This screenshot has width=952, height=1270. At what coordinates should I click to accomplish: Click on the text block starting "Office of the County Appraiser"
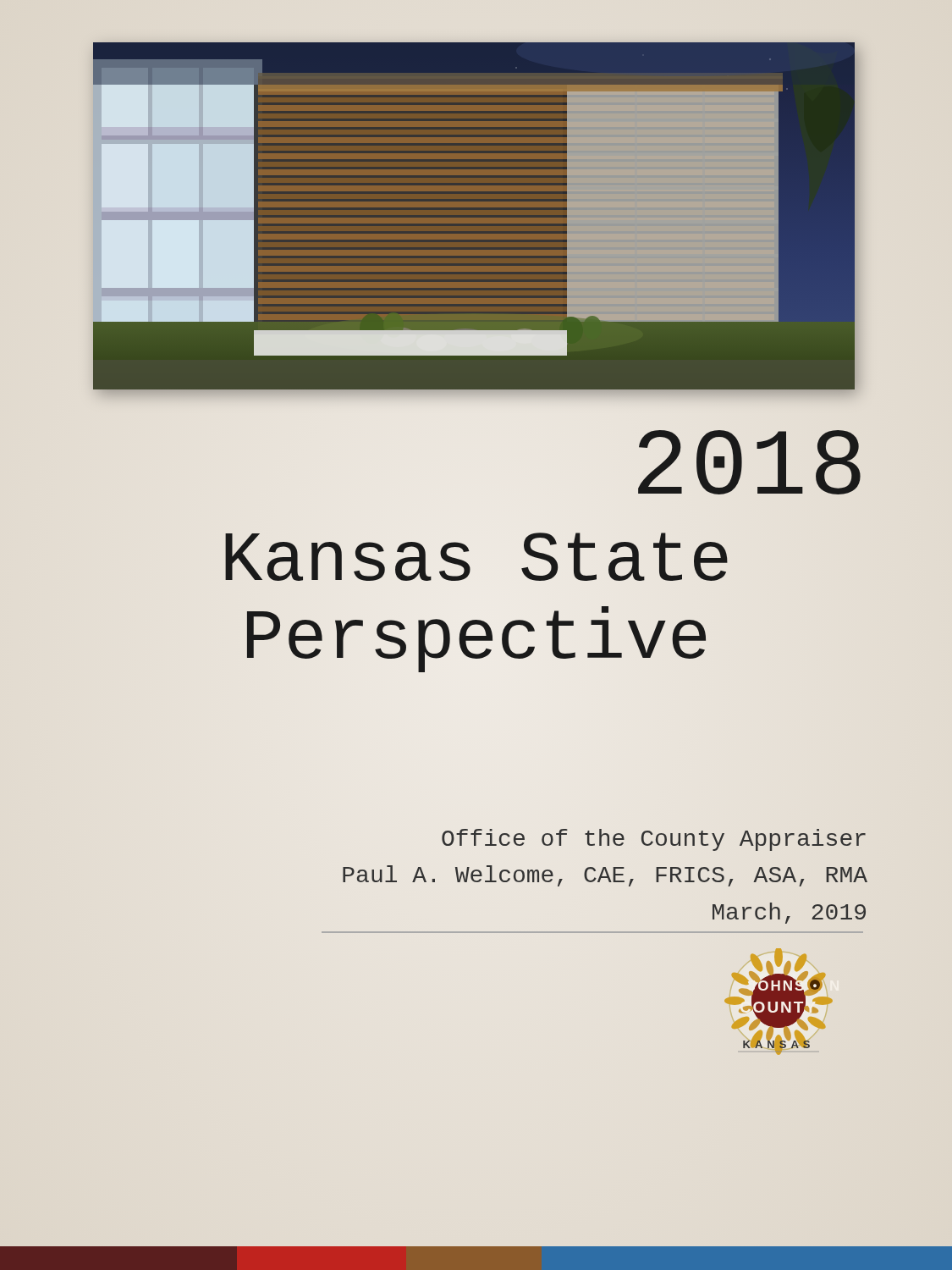(x=434, y=876)
